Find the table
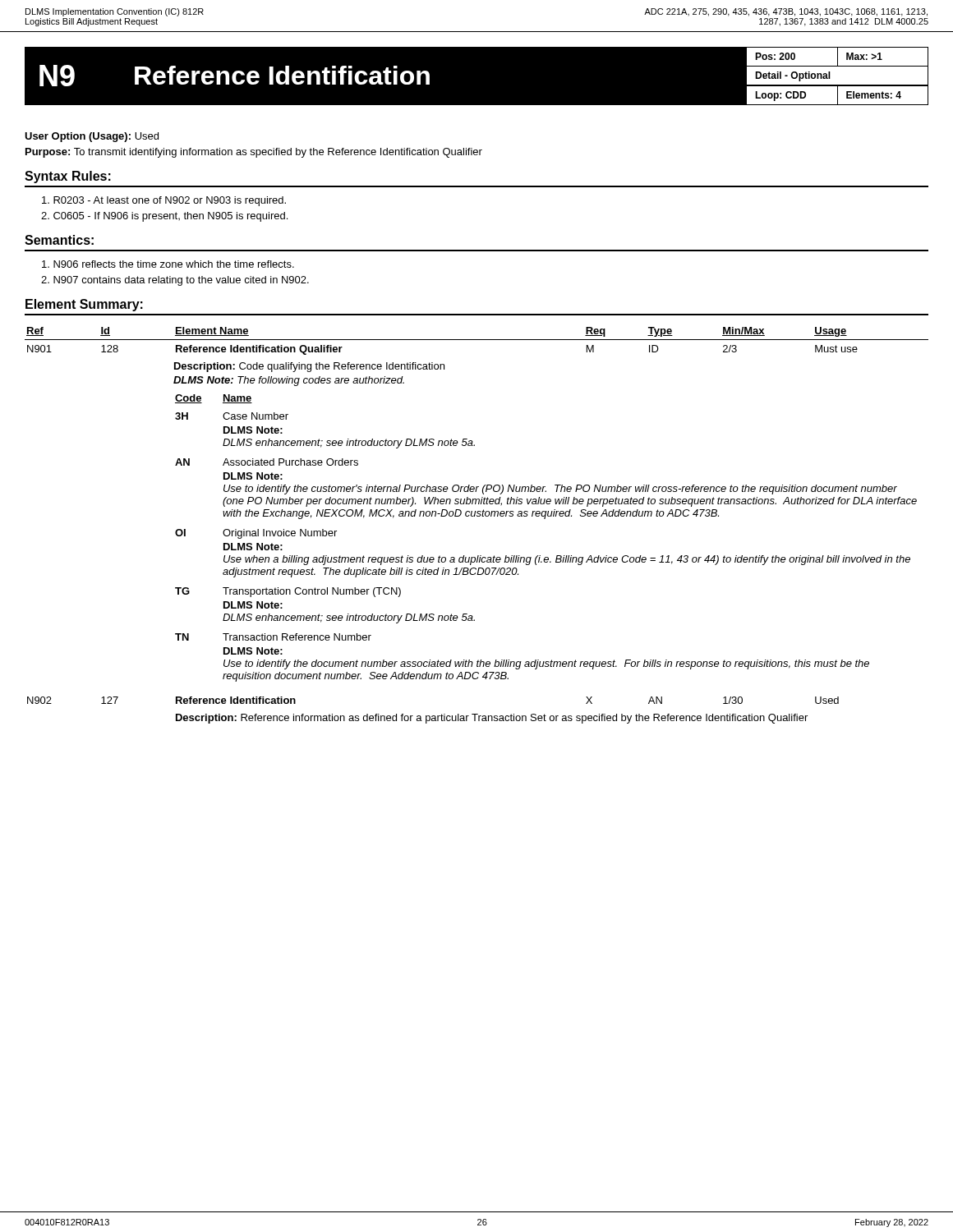This screenshot has width=953, height=1232. pyautogui.click(x=476, y=524)
